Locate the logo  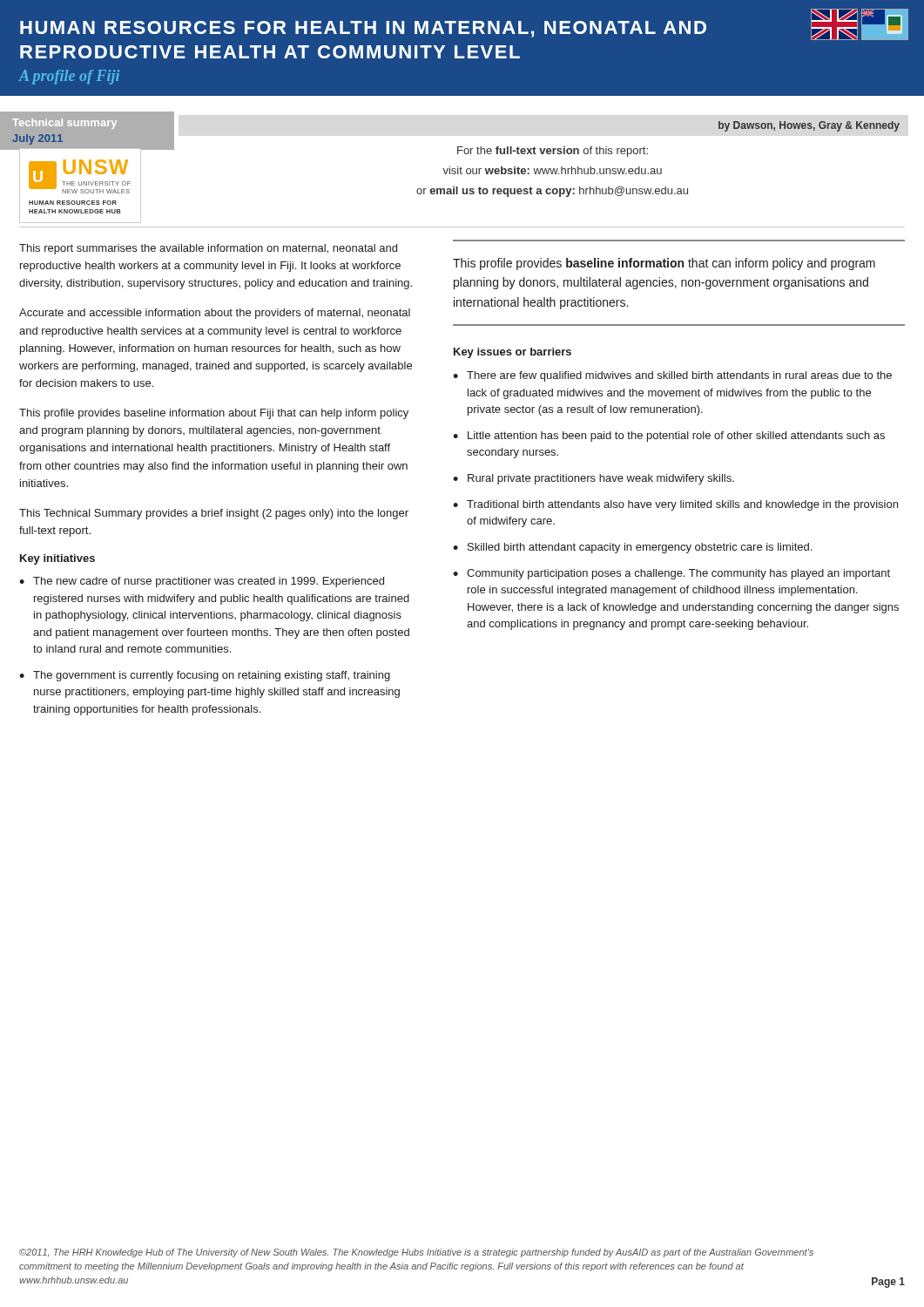[104, 185]
